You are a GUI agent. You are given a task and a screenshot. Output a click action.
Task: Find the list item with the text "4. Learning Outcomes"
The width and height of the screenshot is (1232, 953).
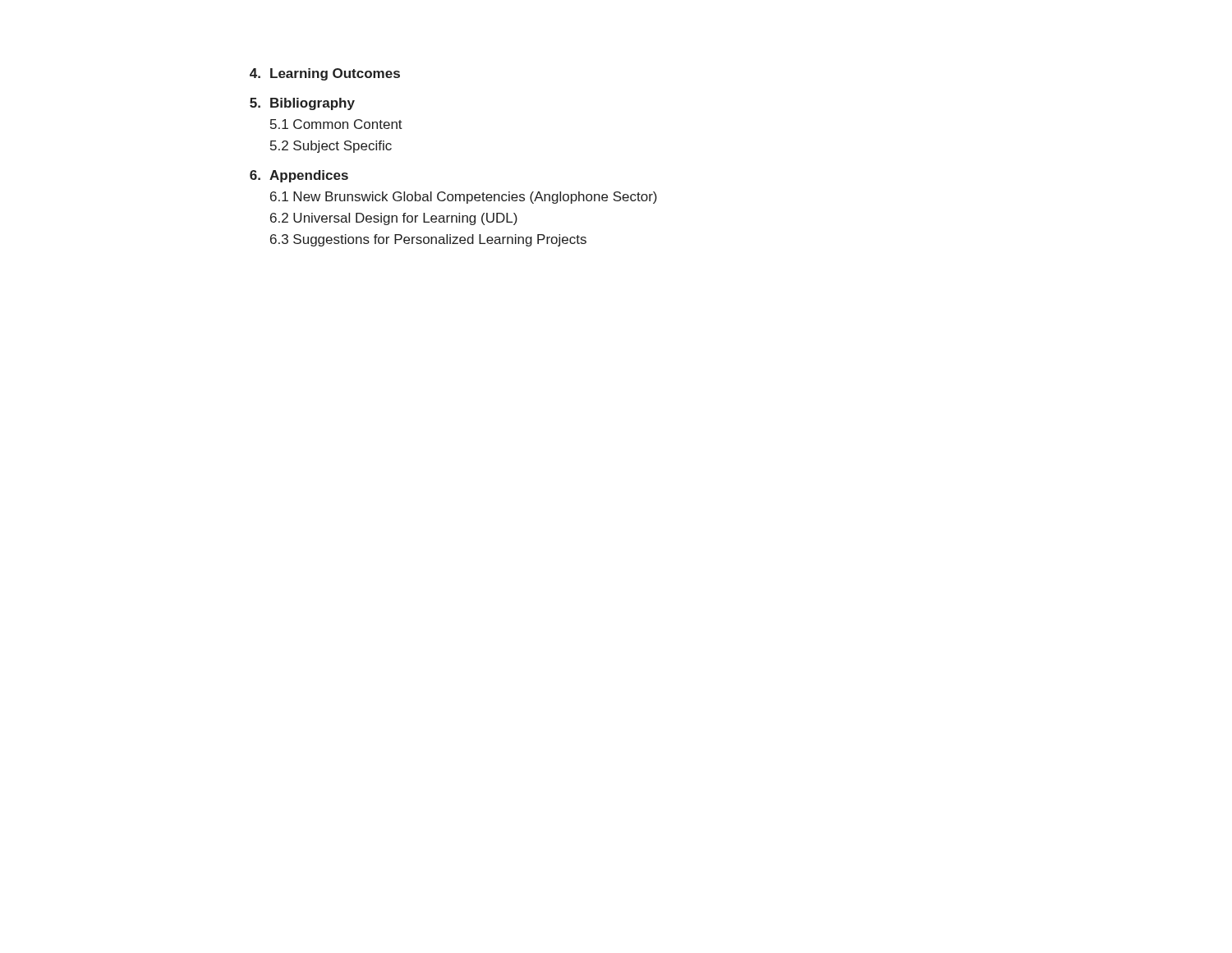[315, 74]
